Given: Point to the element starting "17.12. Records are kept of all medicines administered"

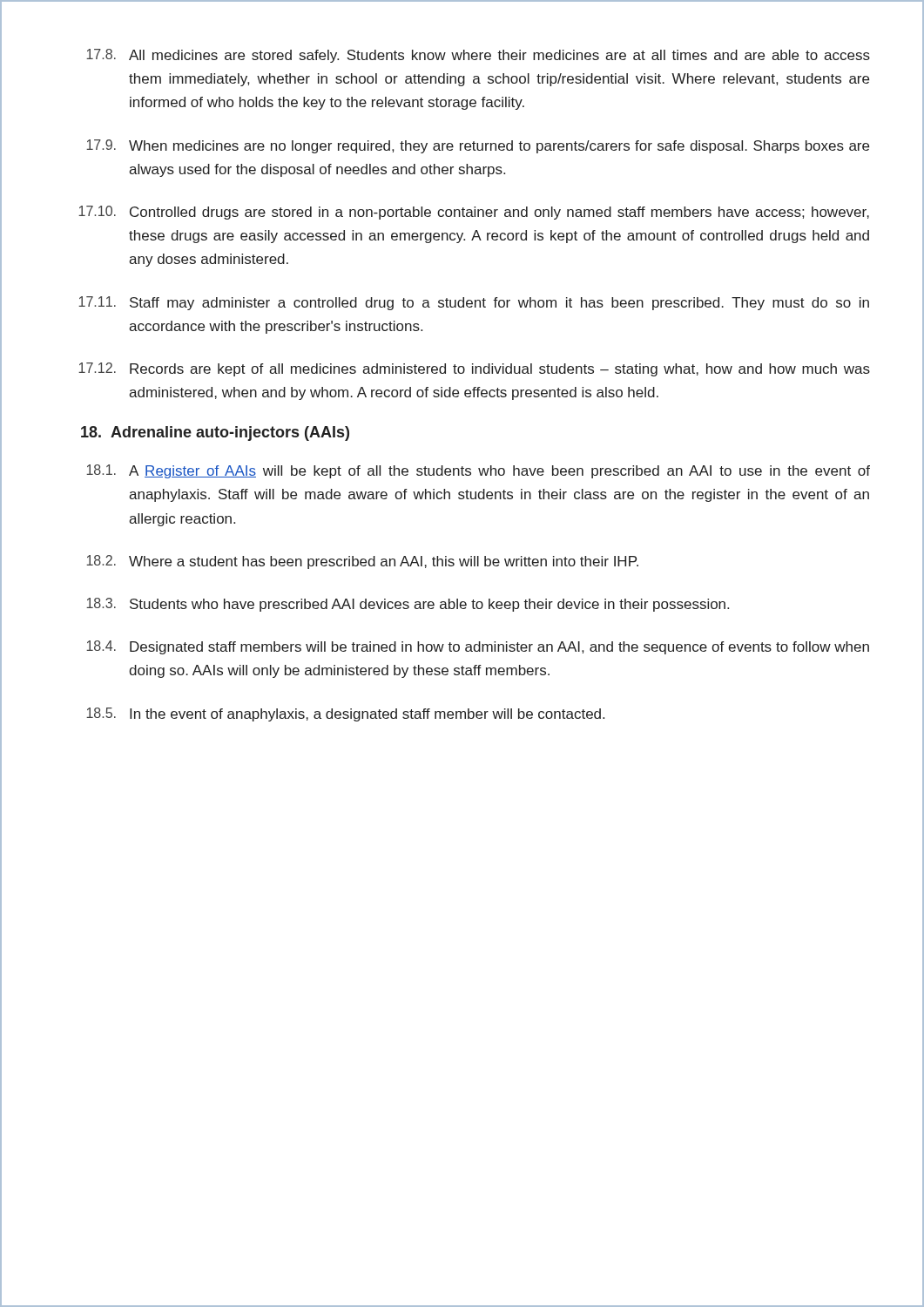Looking at the screenshot, I should coord(462,381).
